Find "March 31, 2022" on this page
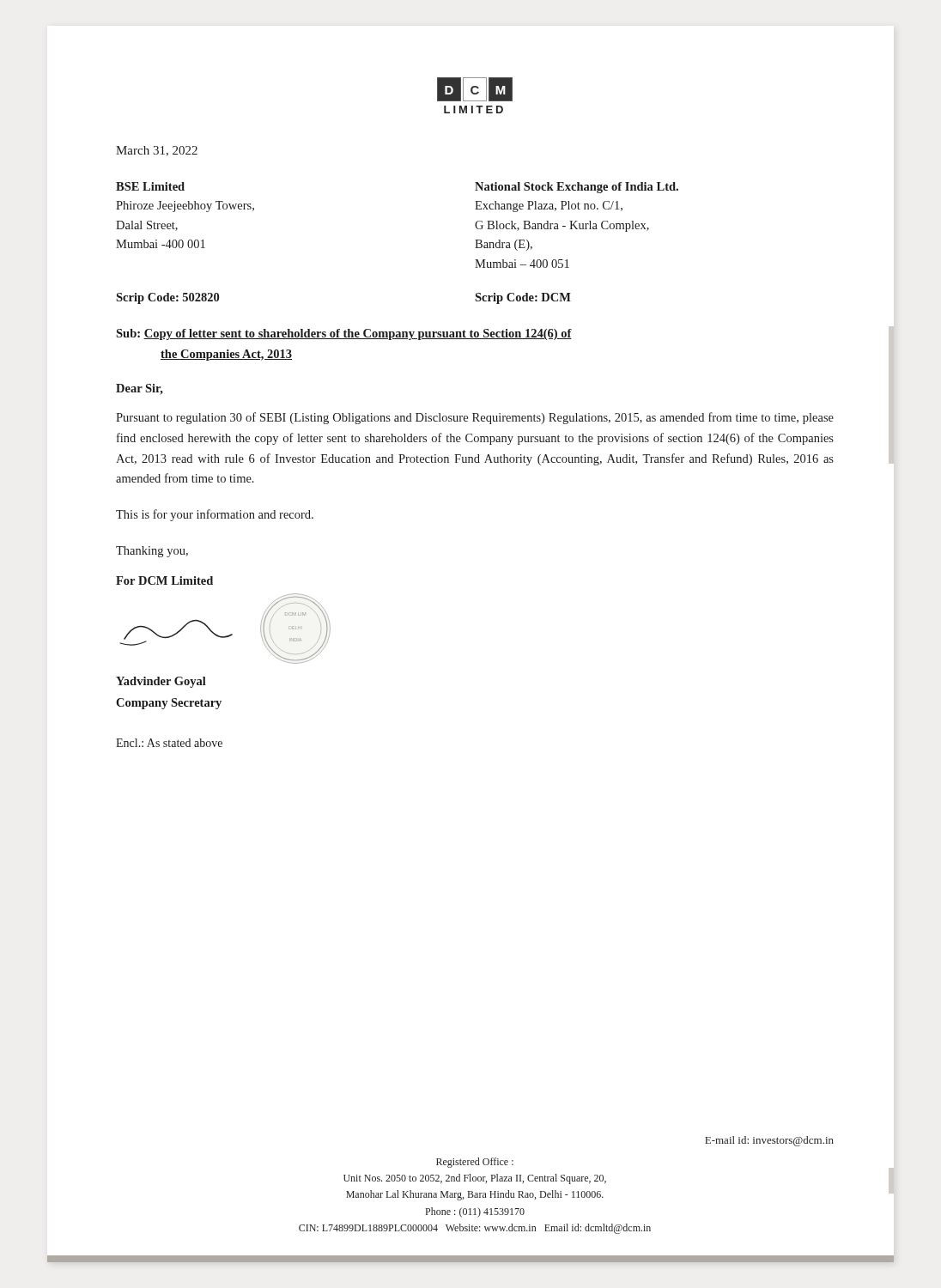This screenshot has height=1288, width=941. point(157,150)
